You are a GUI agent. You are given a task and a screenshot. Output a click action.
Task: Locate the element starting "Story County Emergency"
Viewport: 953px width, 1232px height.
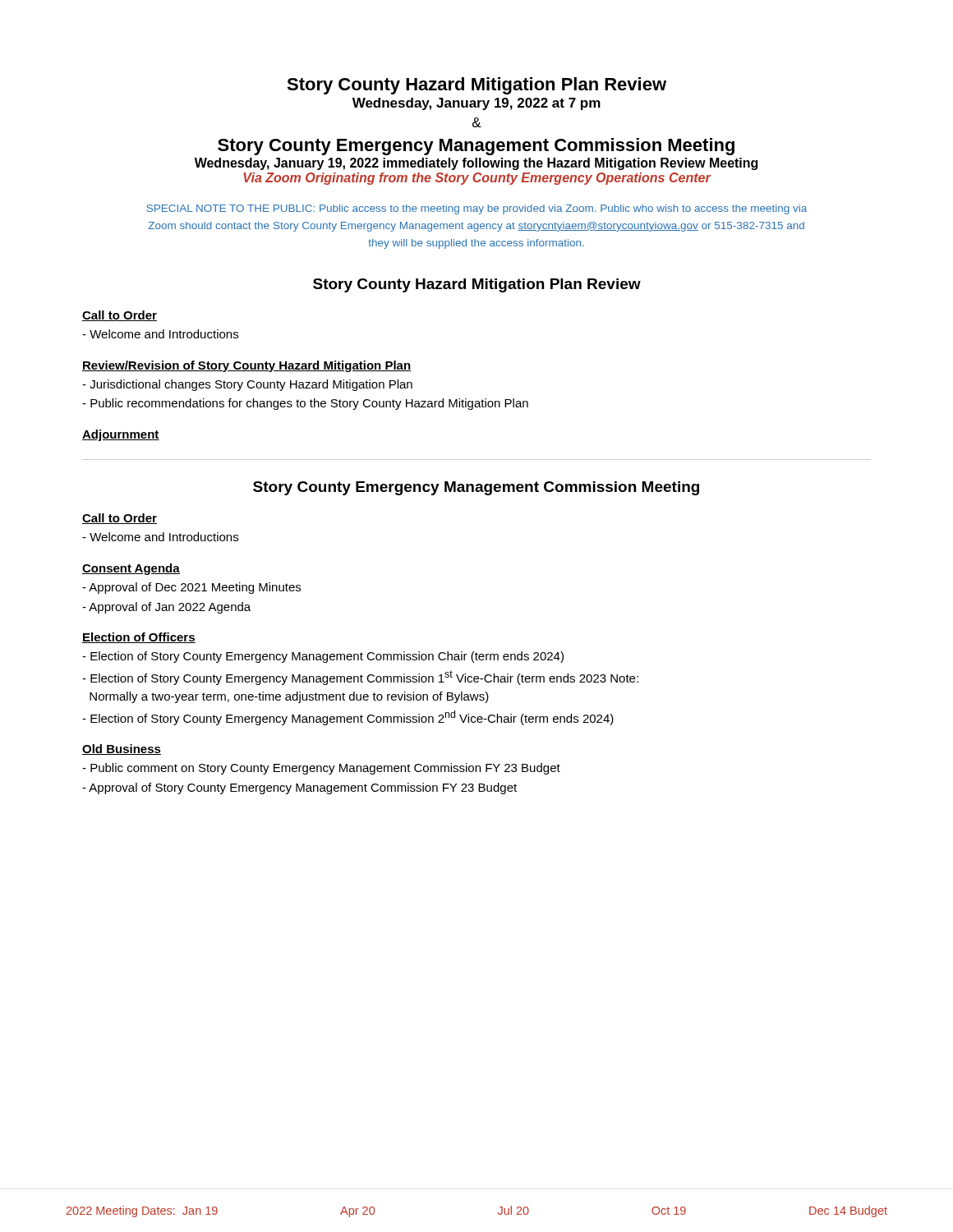pyautogui.click(x=476, y=487)
